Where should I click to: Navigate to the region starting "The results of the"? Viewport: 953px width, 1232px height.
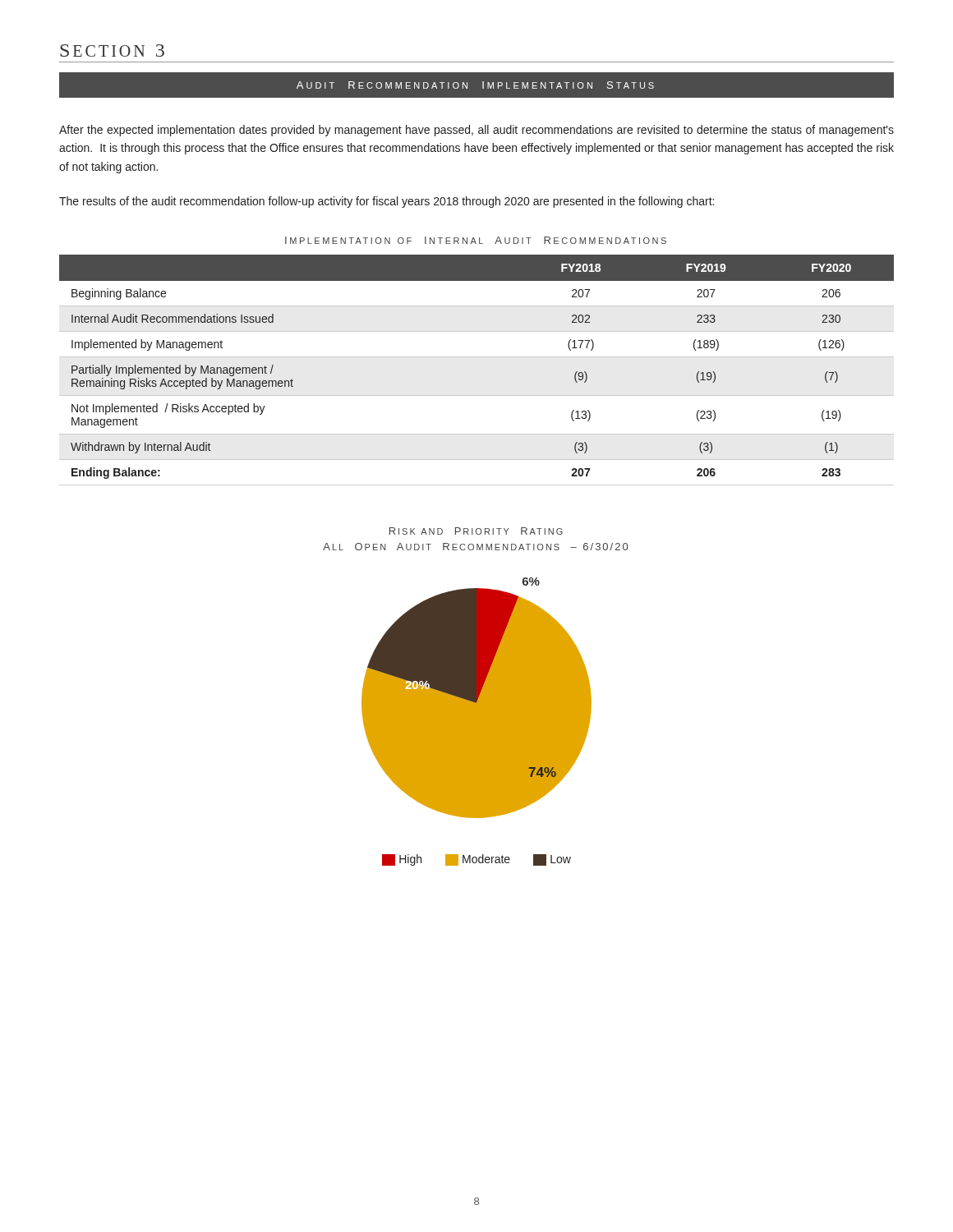click(x=476, y=201)
